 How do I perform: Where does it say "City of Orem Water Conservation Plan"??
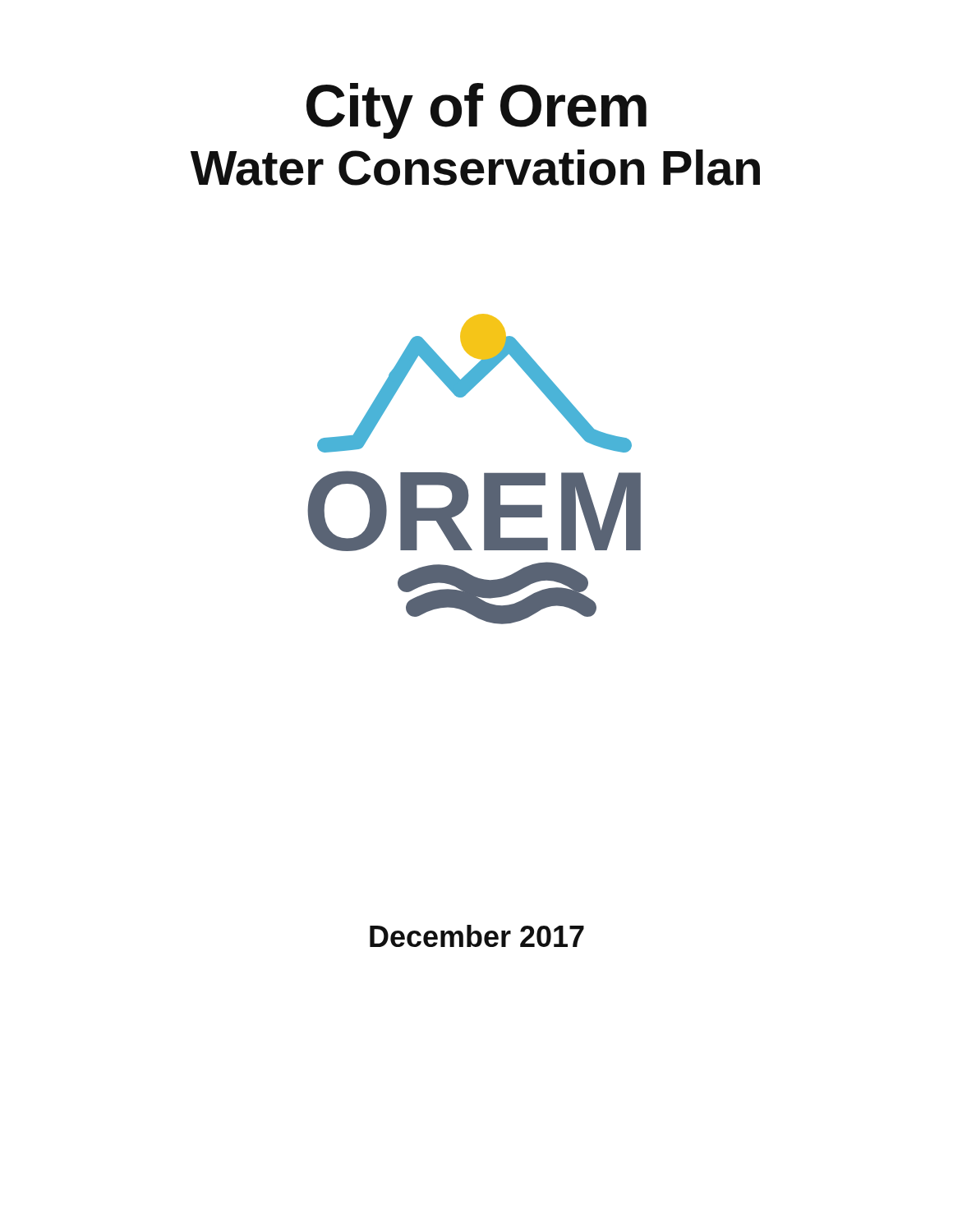476,136
